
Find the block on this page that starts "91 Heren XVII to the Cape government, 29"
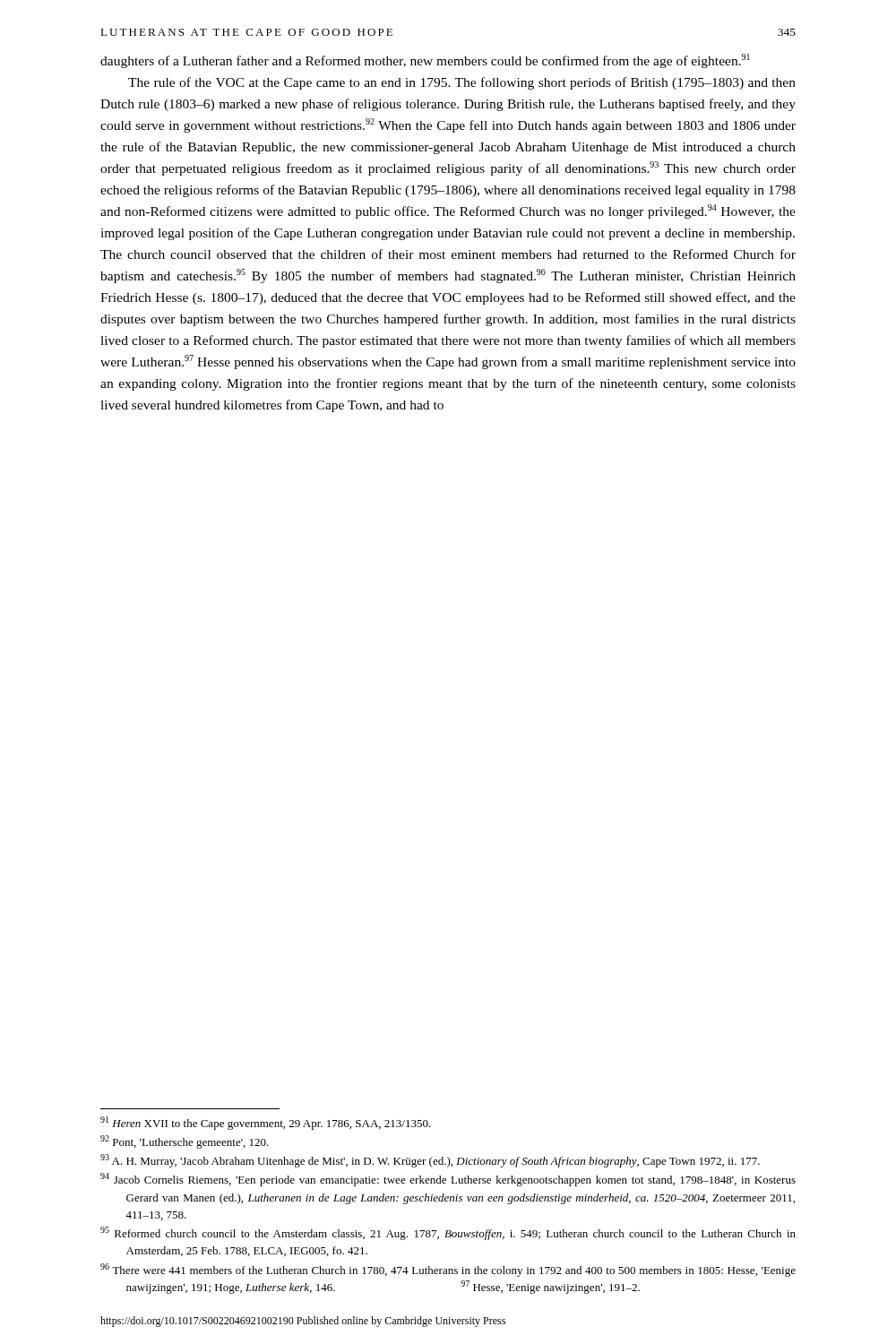(x=448, y=1202)
